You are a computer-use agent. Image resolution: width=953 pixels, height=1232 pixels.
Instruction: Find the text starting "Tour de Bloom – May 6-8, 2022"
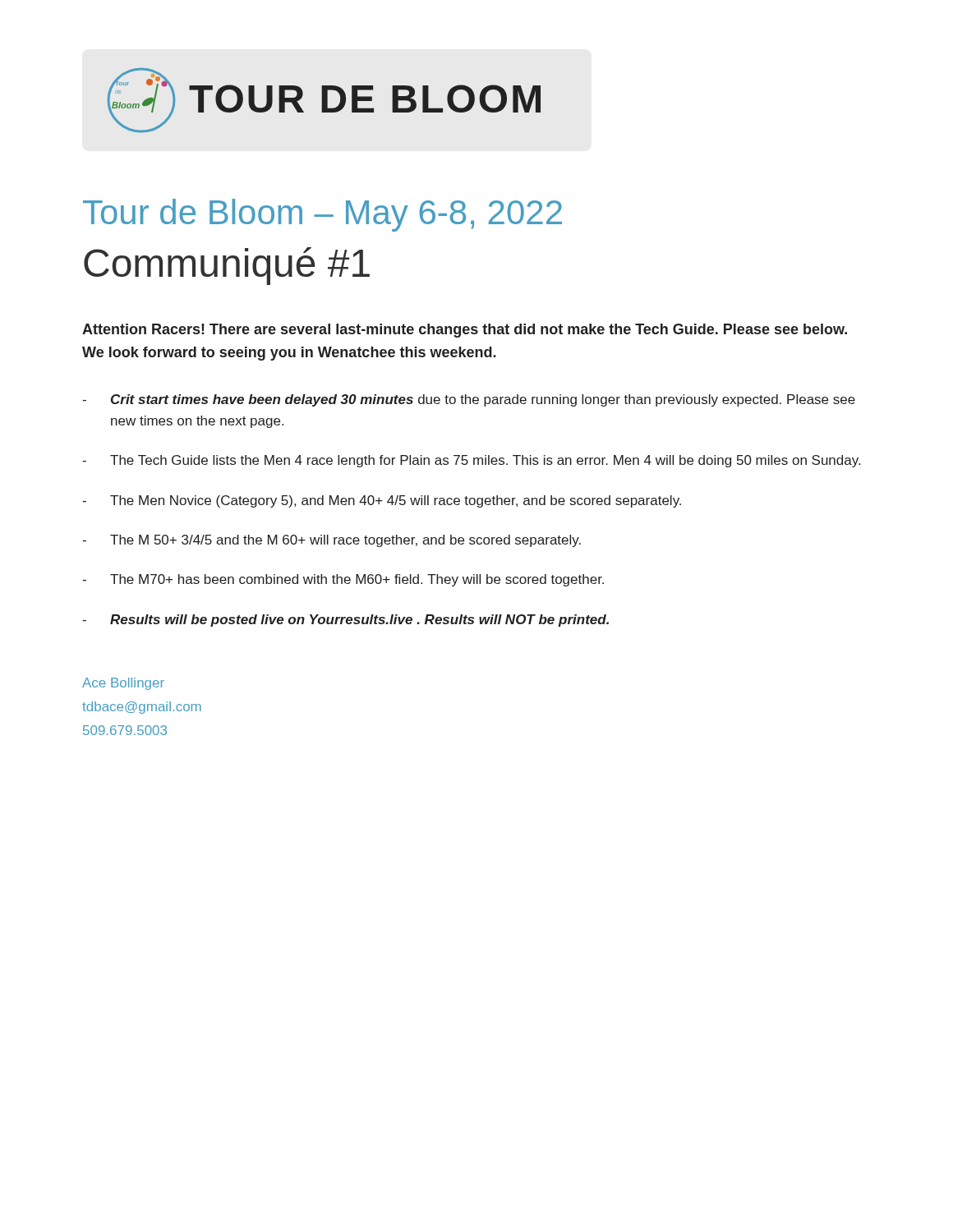(323, 212)
